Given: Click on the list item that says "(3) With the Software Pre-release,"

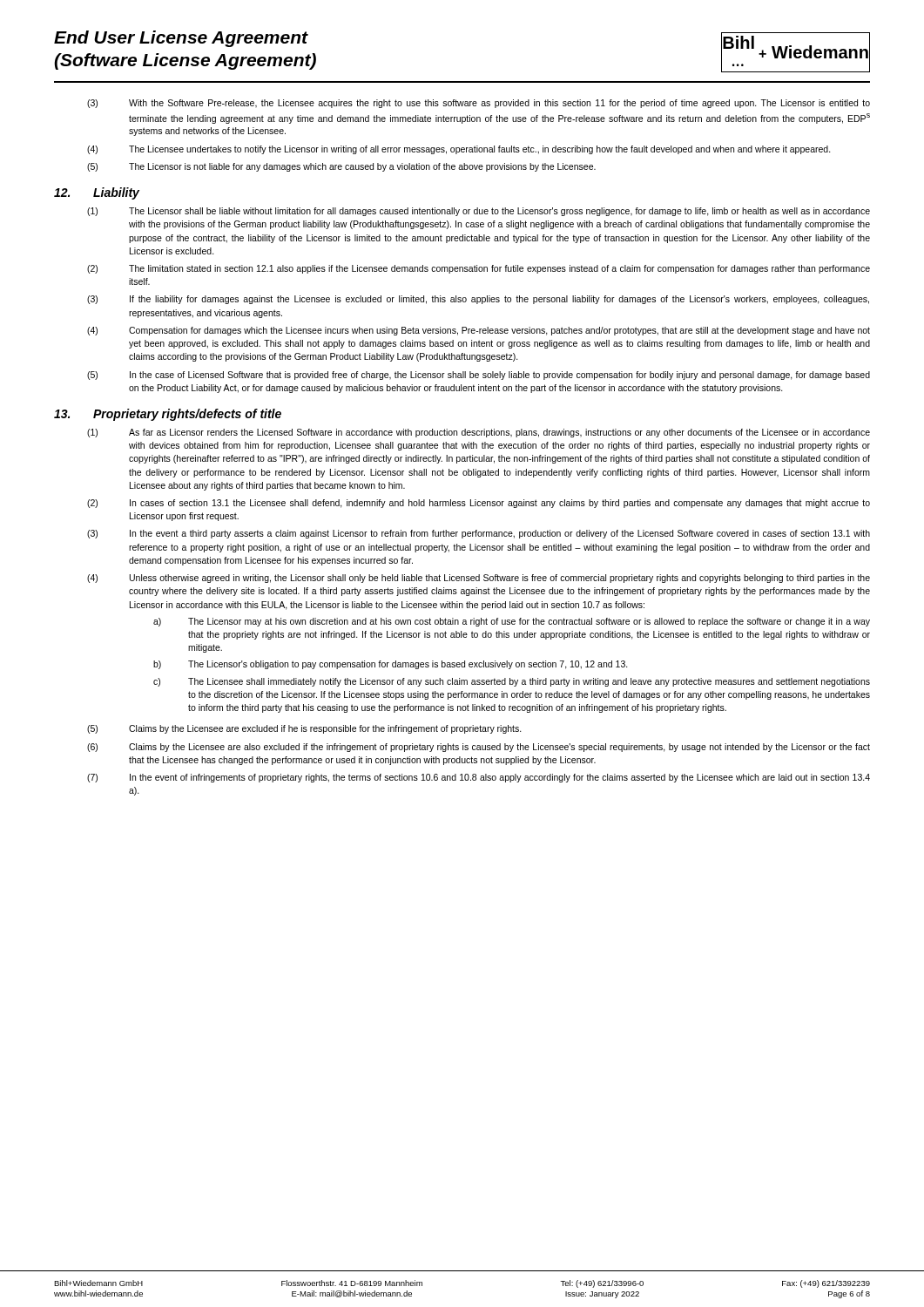Looking at the screenshot, I should tap(466, 117).
